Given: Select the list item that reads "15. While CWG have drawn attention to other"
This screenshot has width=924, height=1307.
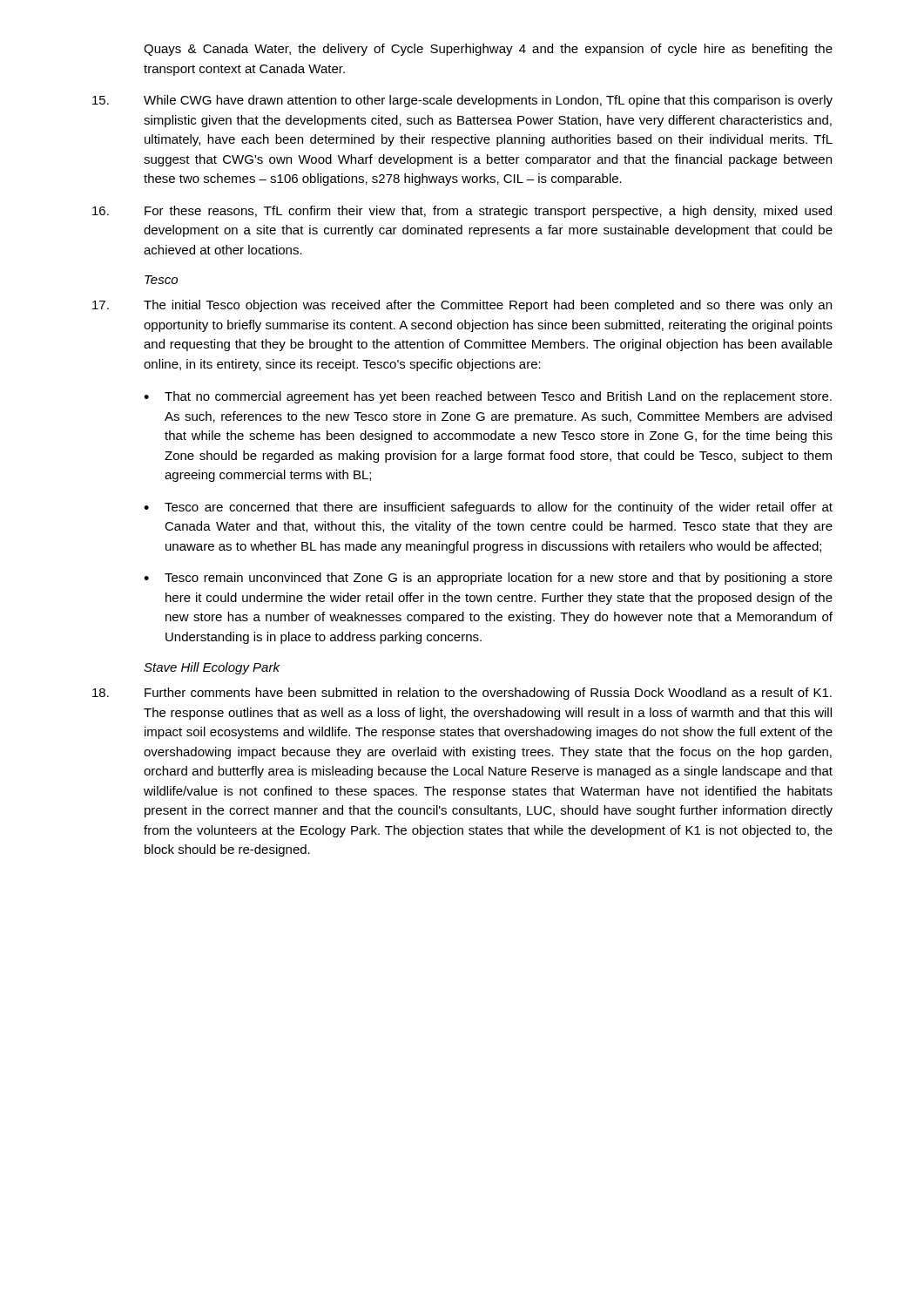Looking at the screenshot, I should (462, 140).
